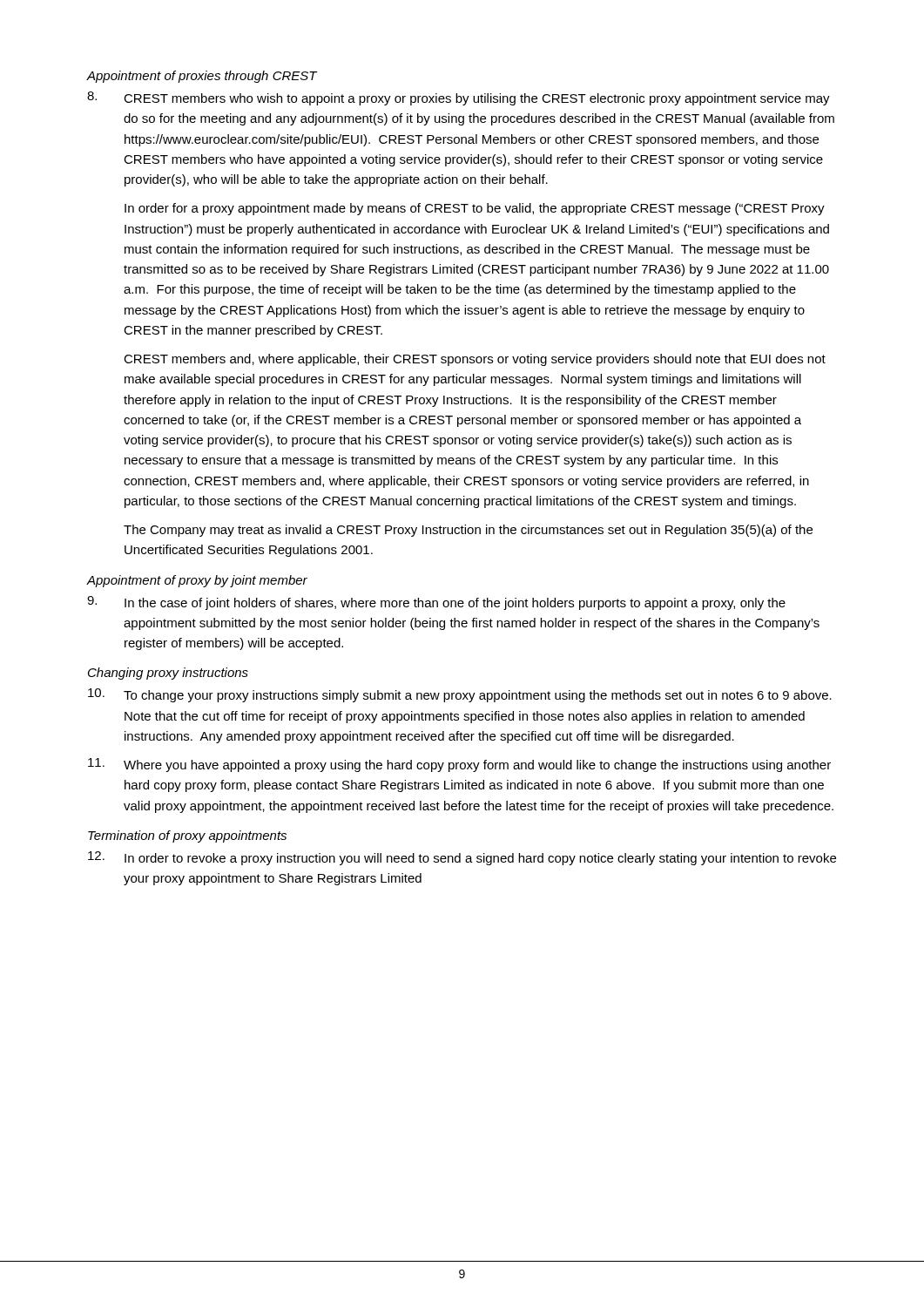The image size is (924, 1307).
Task: Click on the text block containing "In order for a proxy appointment made by"
Action: (x=477, y=269)
